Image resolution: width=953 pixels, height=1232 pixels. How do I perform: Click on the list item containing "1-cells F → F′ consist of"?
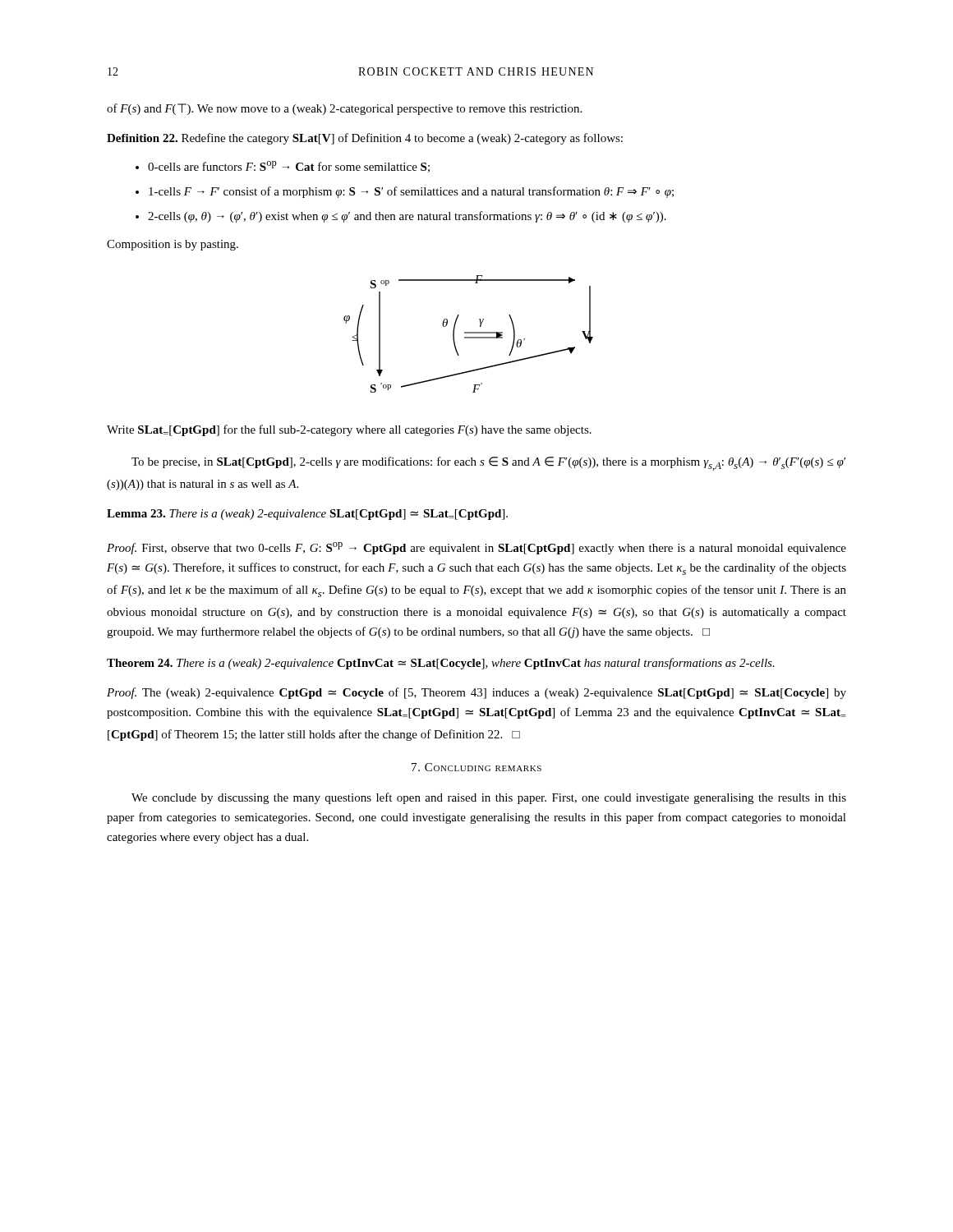411,191
